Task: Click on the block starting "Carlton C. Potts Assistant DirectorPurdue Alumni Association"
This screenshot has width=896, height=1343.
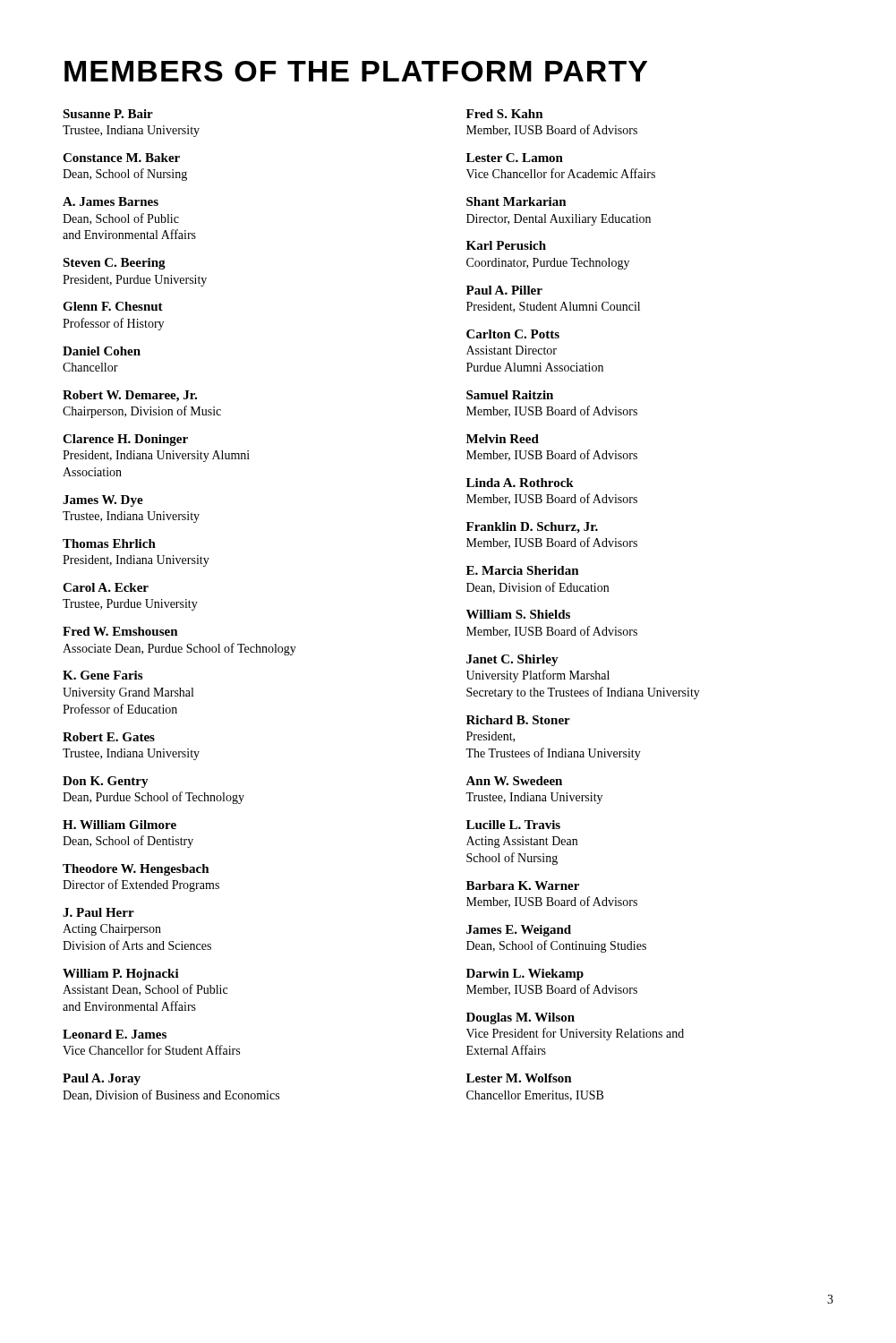Action: pos(513,334)
